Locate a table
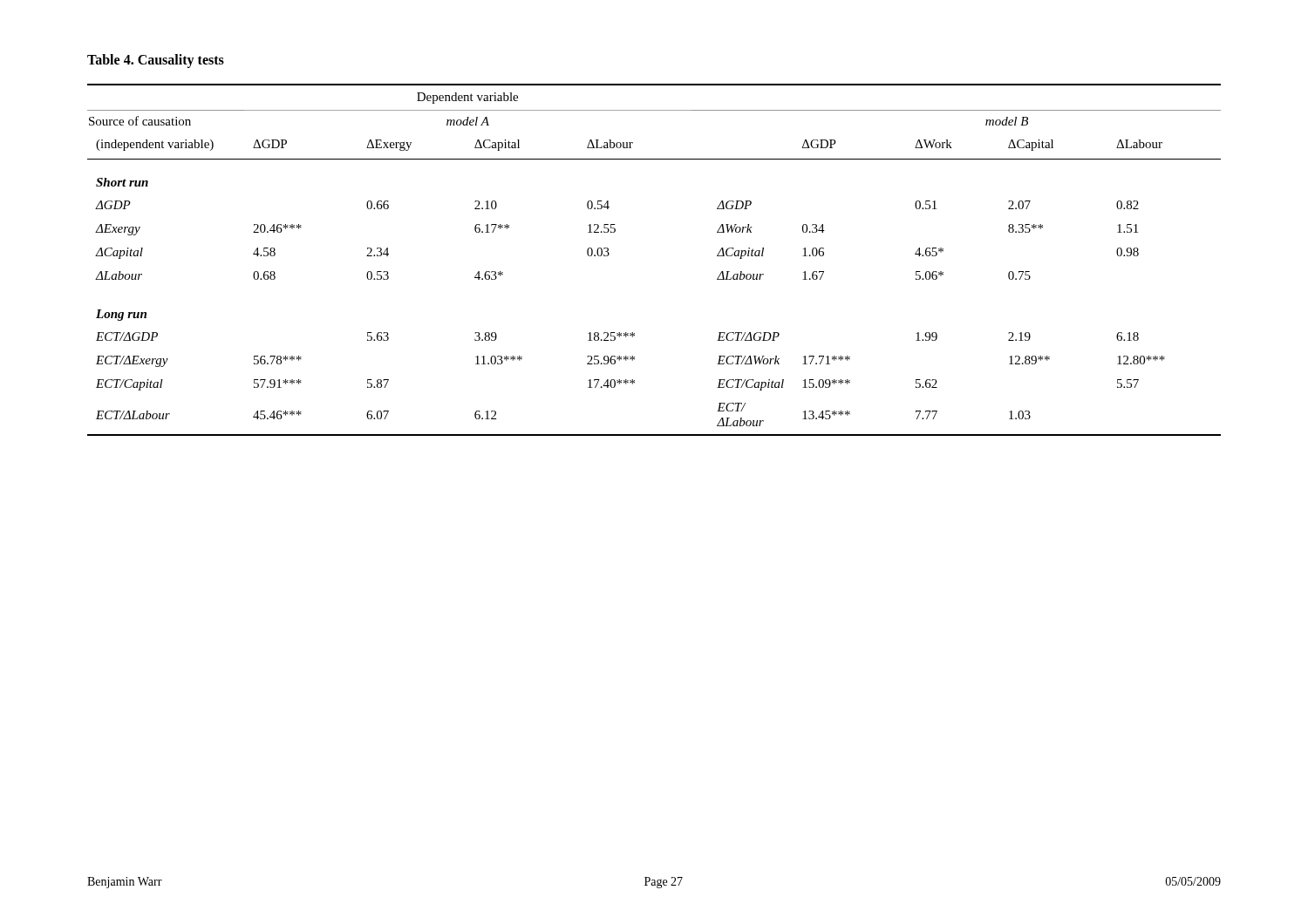This screenshot has height=924, width=1308. pyautogui.click(x=654, y=260)
